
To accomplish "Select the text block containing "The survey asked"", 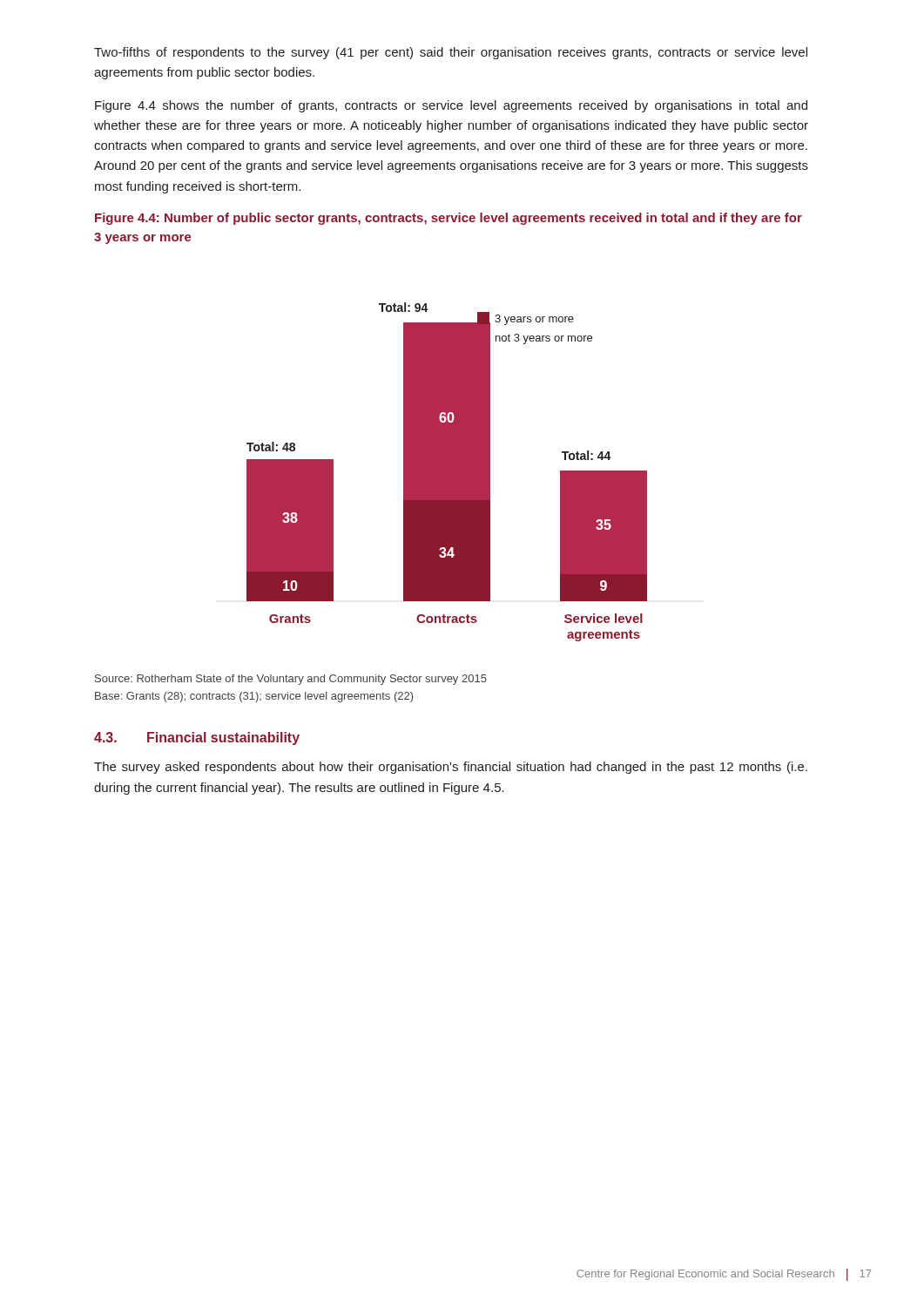I will pyautogui.click(x=451, y=777).
